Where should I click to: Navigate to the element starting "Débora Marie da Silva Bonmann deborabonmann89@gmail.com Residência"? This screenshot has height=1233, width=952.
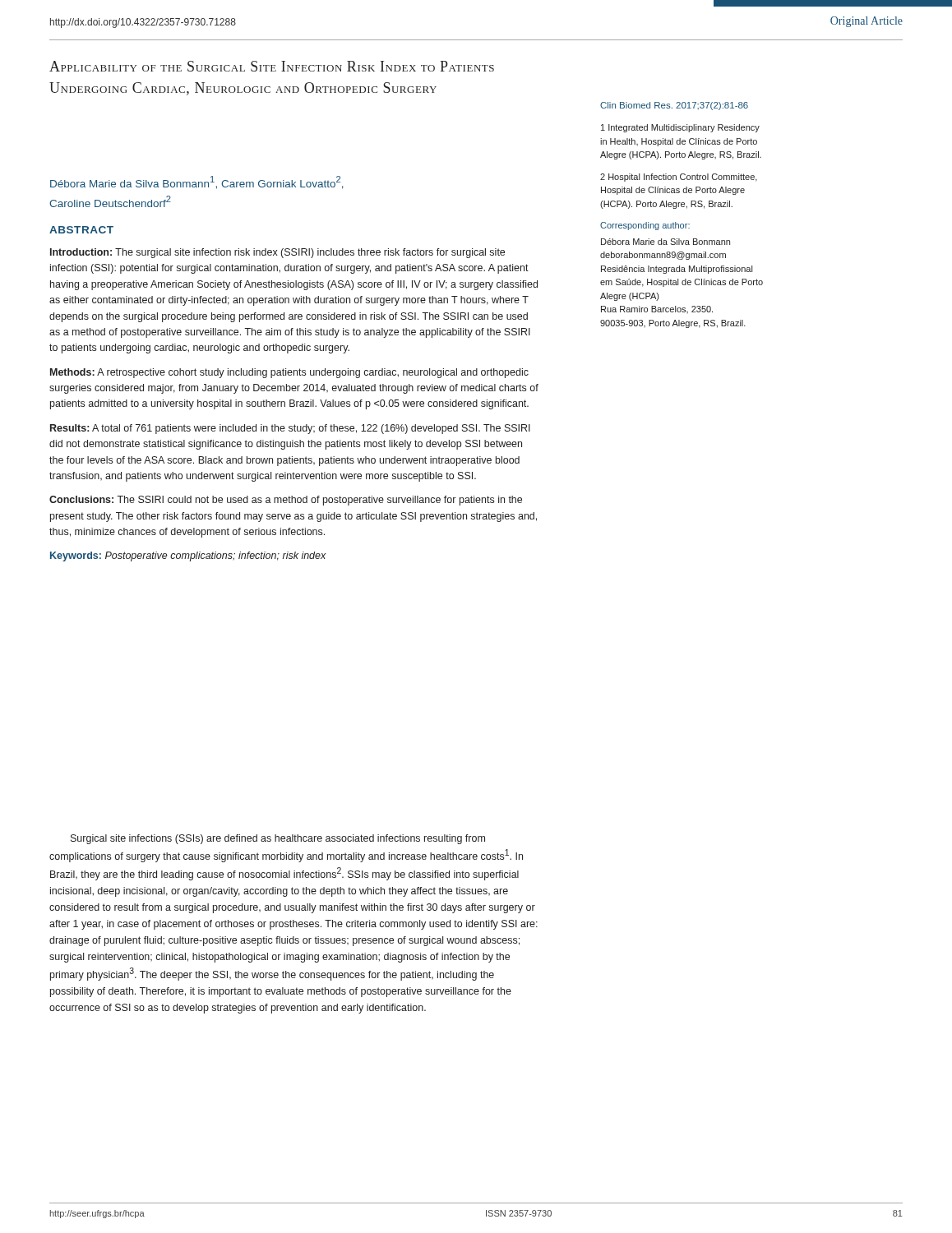pyautogui.click(x=682, y=282)
